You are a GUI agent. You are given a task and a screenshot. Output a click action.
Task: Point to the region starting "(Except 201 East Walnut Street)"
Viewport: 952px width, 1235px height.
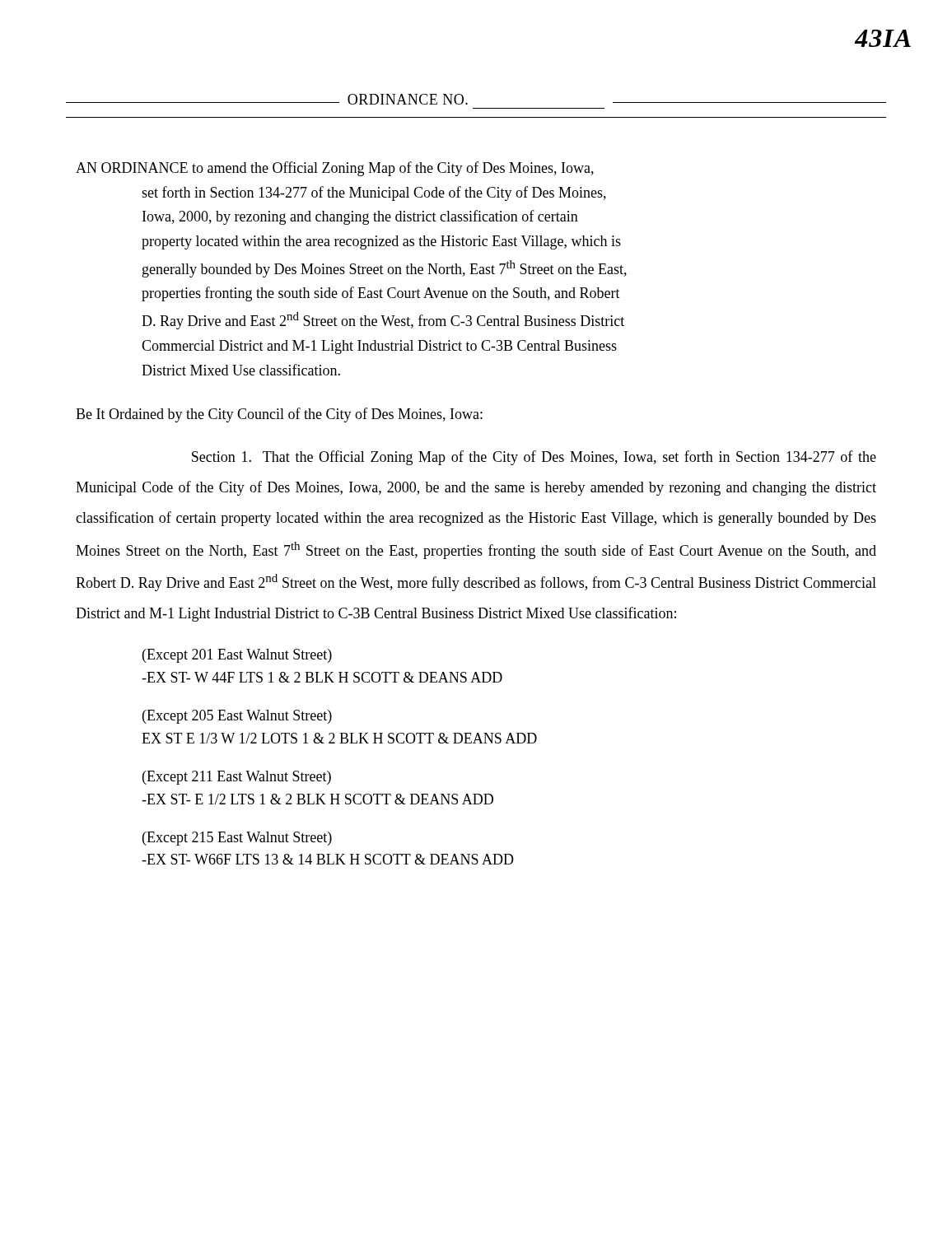tap(509, 667)
